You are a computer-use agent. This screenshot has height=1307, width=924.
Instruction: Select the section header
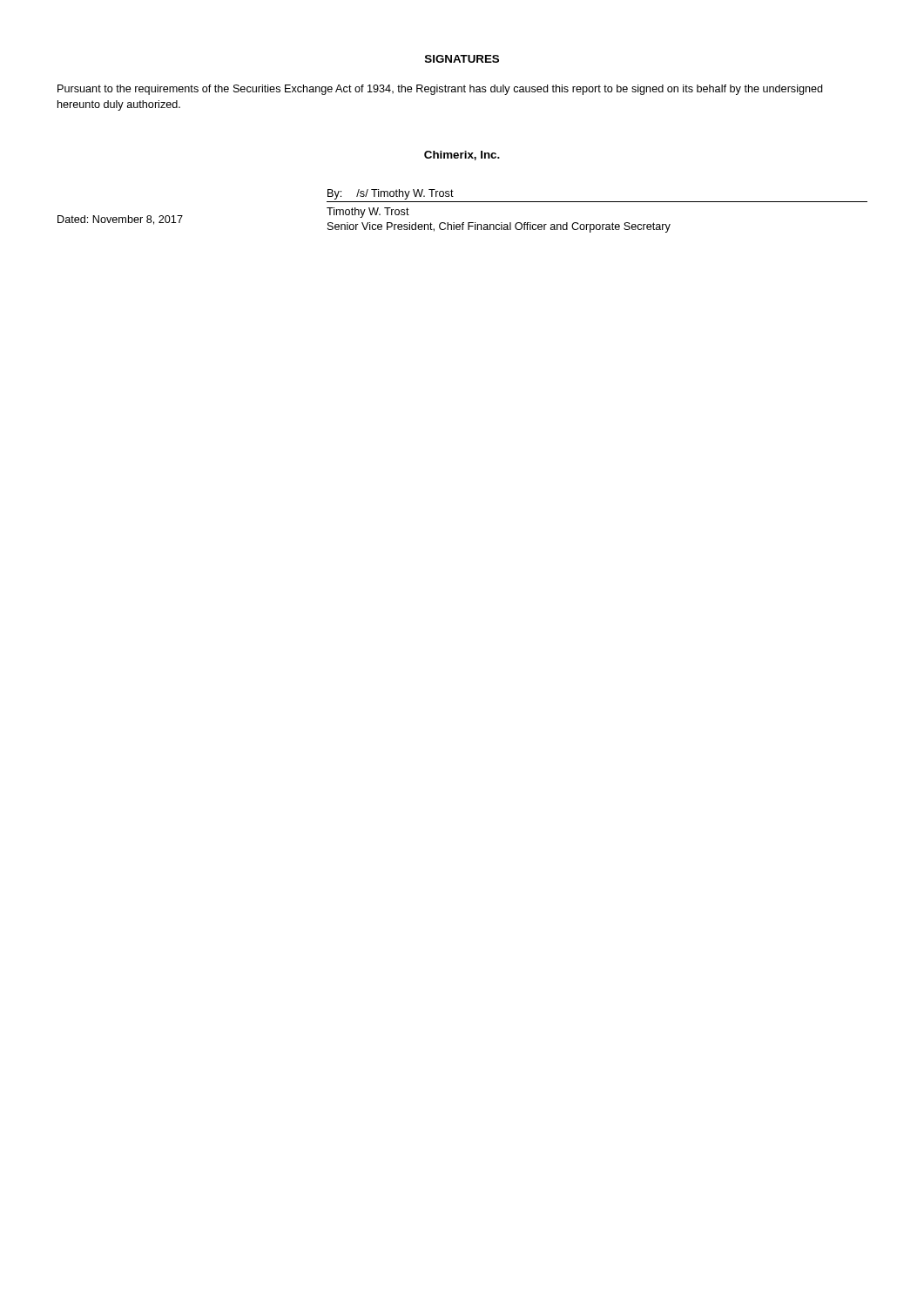(x=462, y=59)
